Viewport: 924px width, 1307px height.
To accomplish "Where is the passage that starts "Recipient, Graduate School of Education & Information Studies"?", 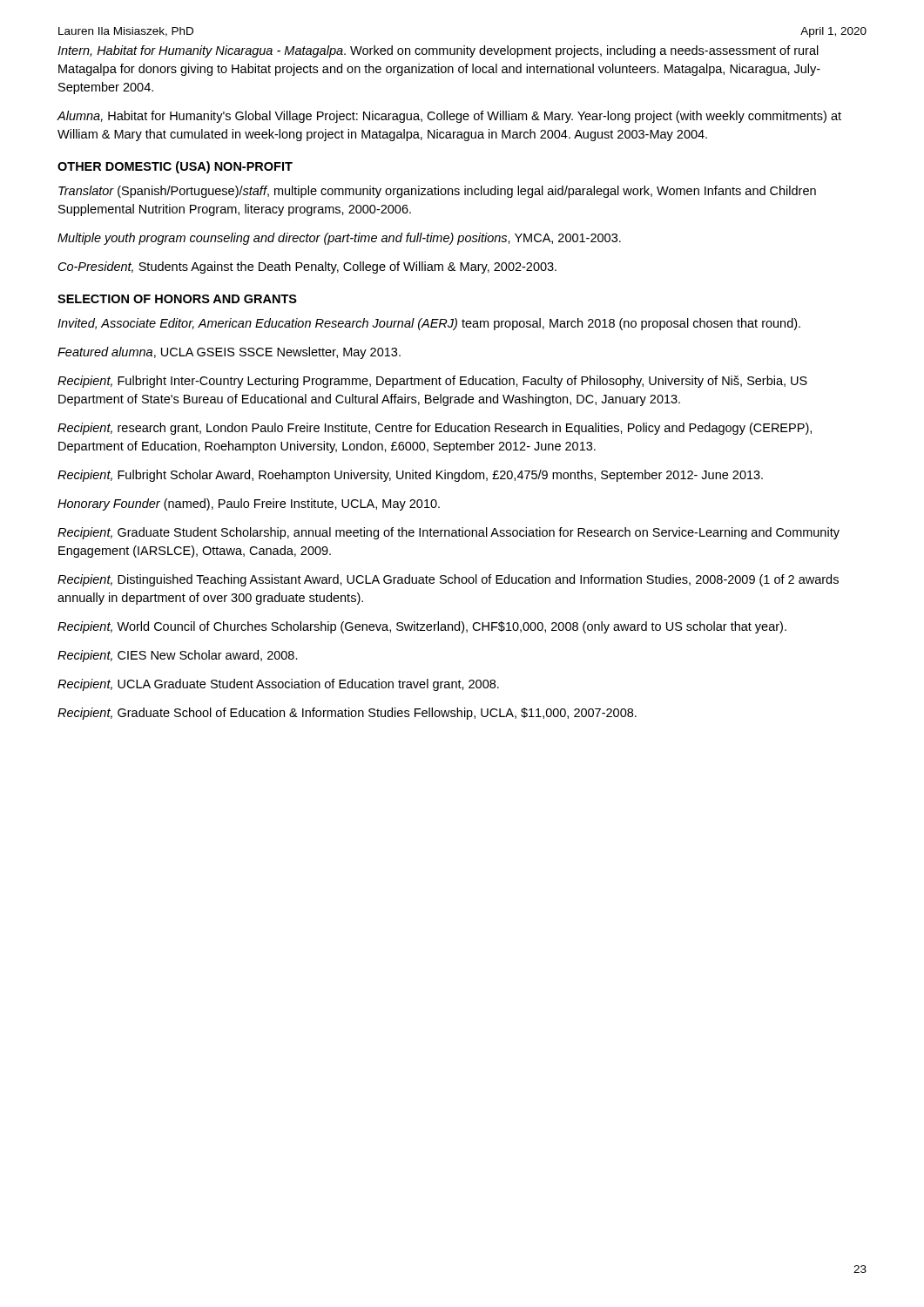I will [x=347, y=713].
